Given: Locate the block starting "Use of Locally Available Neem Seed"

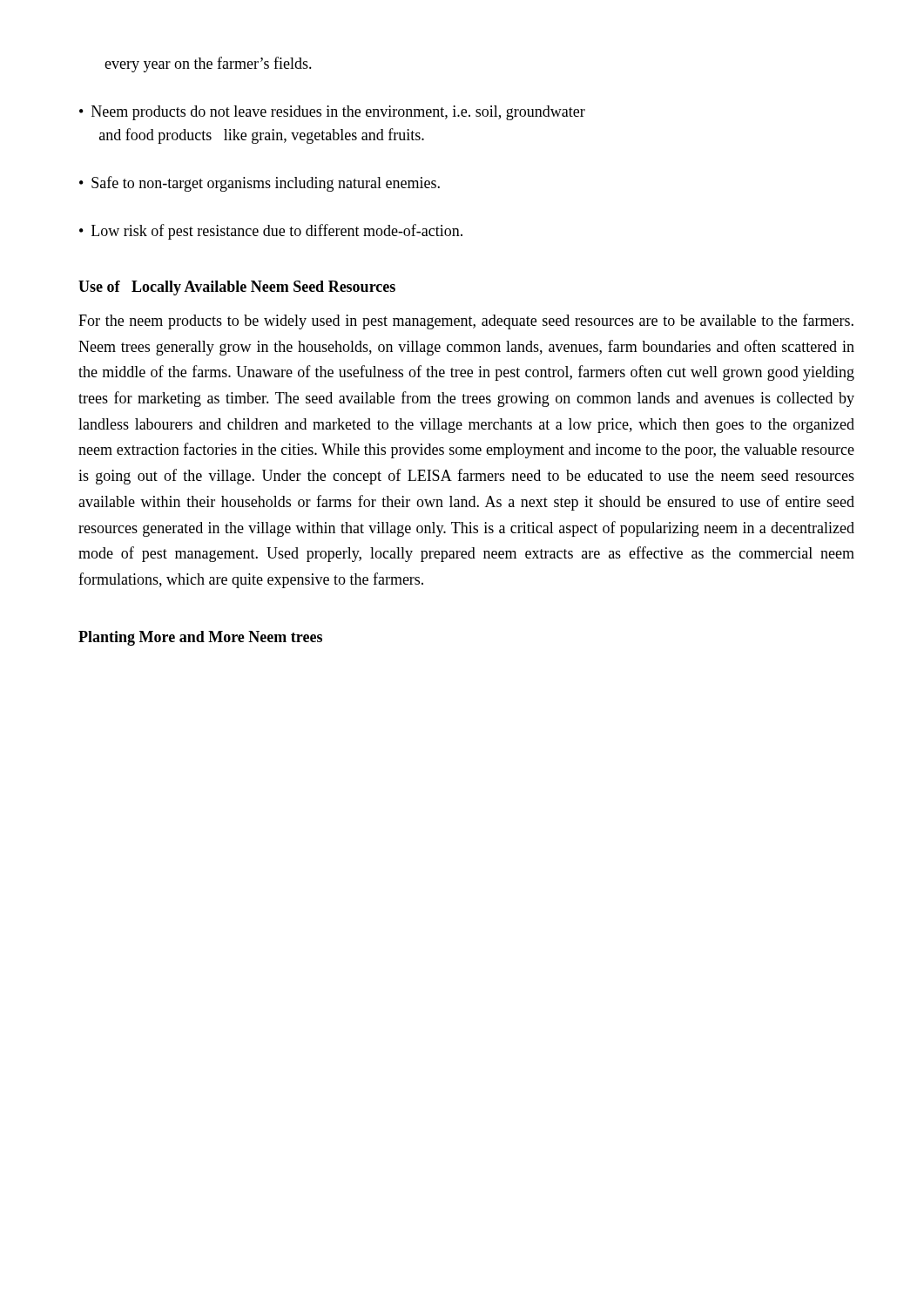Looking at the screenshot, I should point(237,287).
